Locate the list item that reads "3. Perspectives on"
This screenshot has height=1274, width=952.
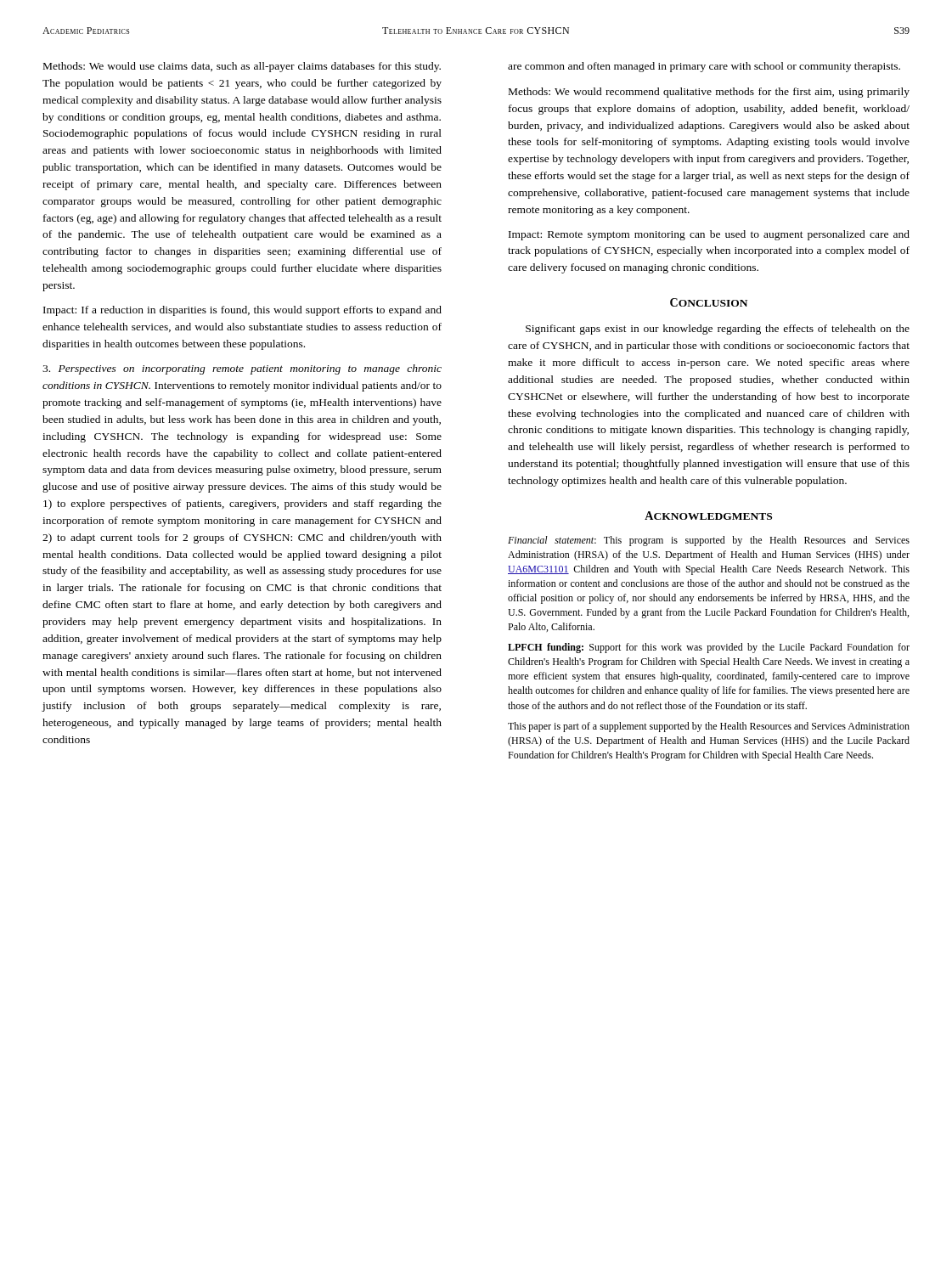(242, 554)
